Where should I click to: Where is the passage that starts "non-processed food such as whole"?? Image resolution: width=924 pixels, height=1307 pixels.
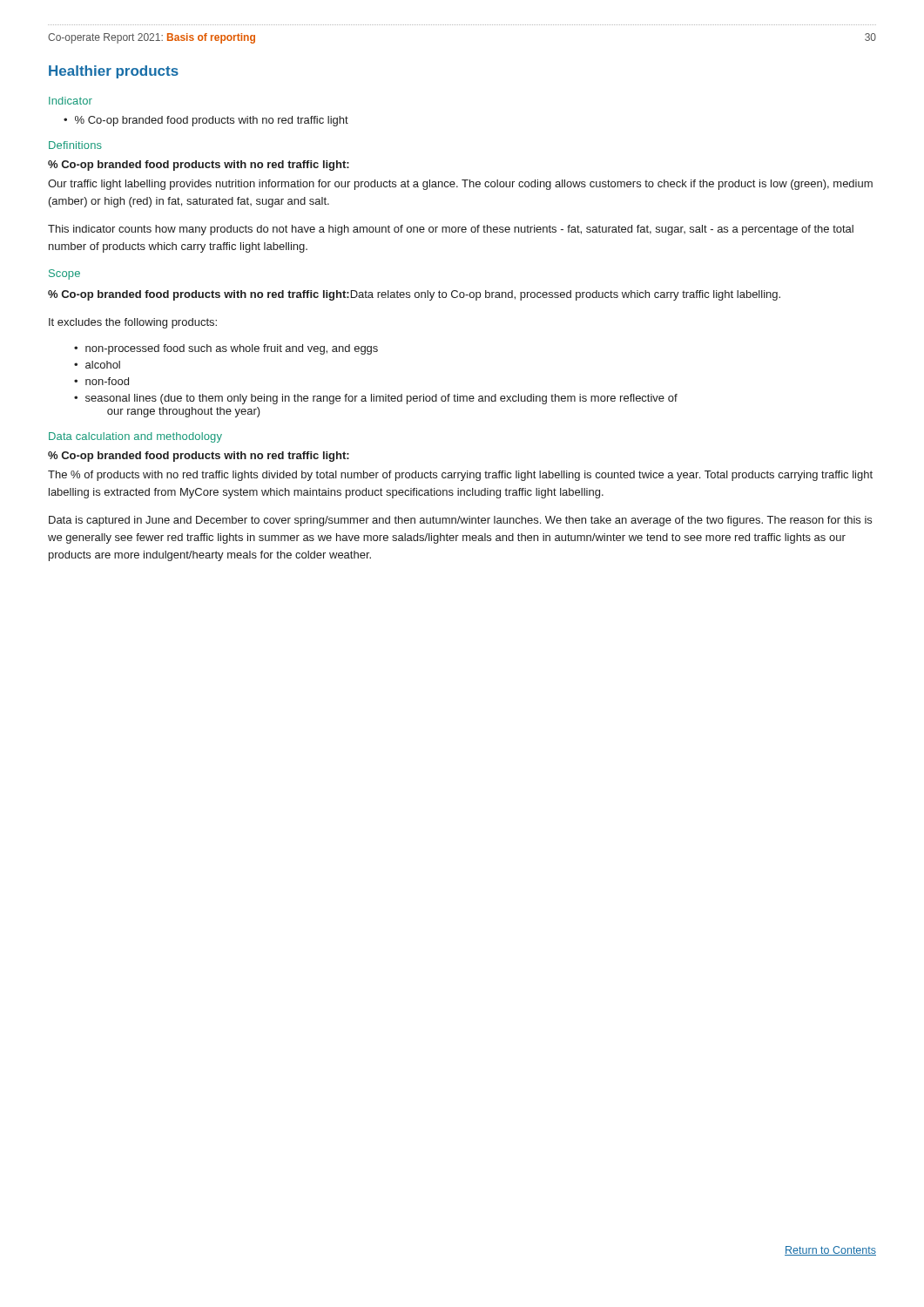pos(232,348)
